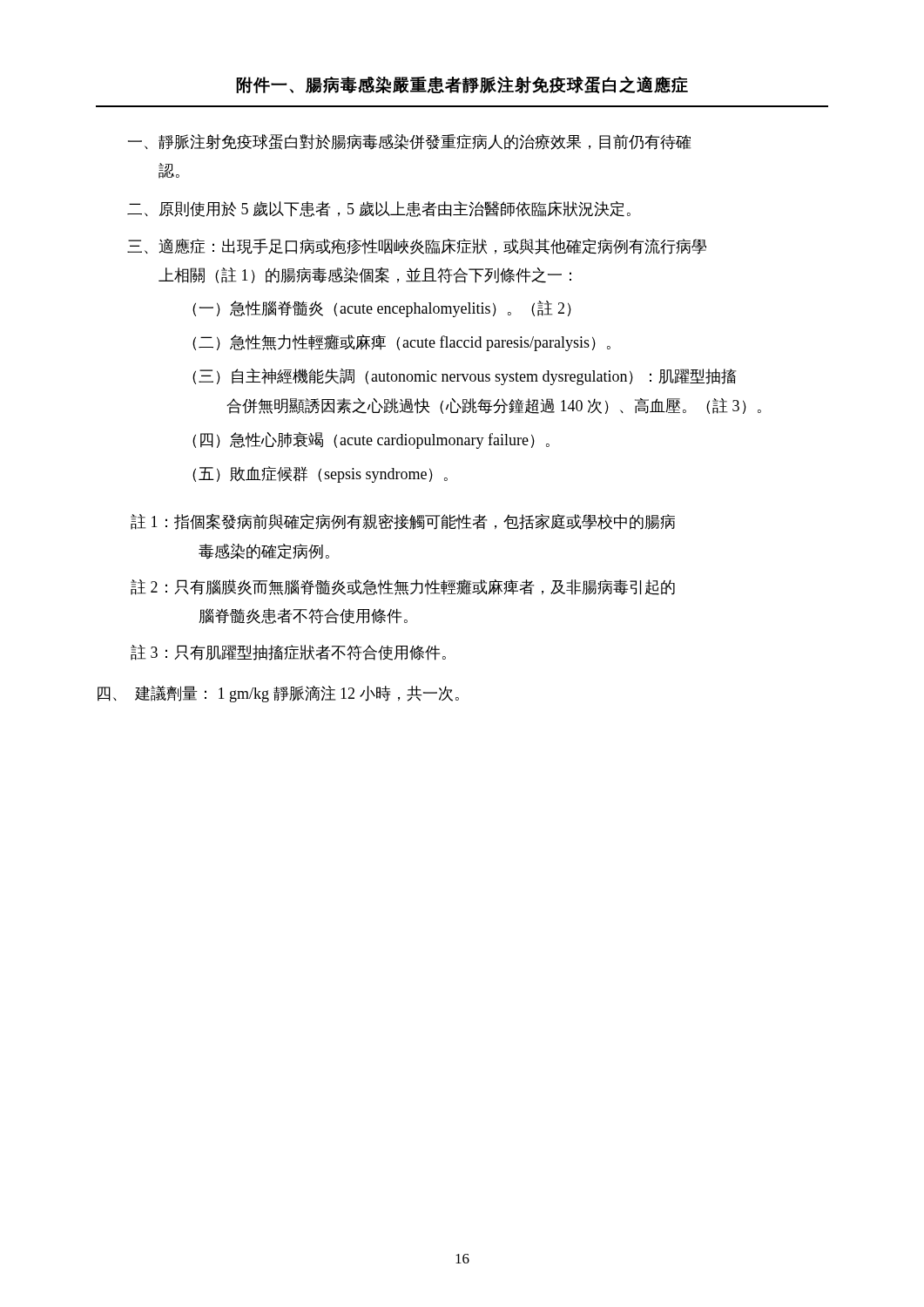
Task: Find the text starting "（三）自主神經機能失調（autonomic nervous system dysregulation）：肌躍型抽搐 合併無明顯誘因素之心跳過快（心跳每分鐘超過 140 次）、高血壓。（註"
Action: (506, 394)
